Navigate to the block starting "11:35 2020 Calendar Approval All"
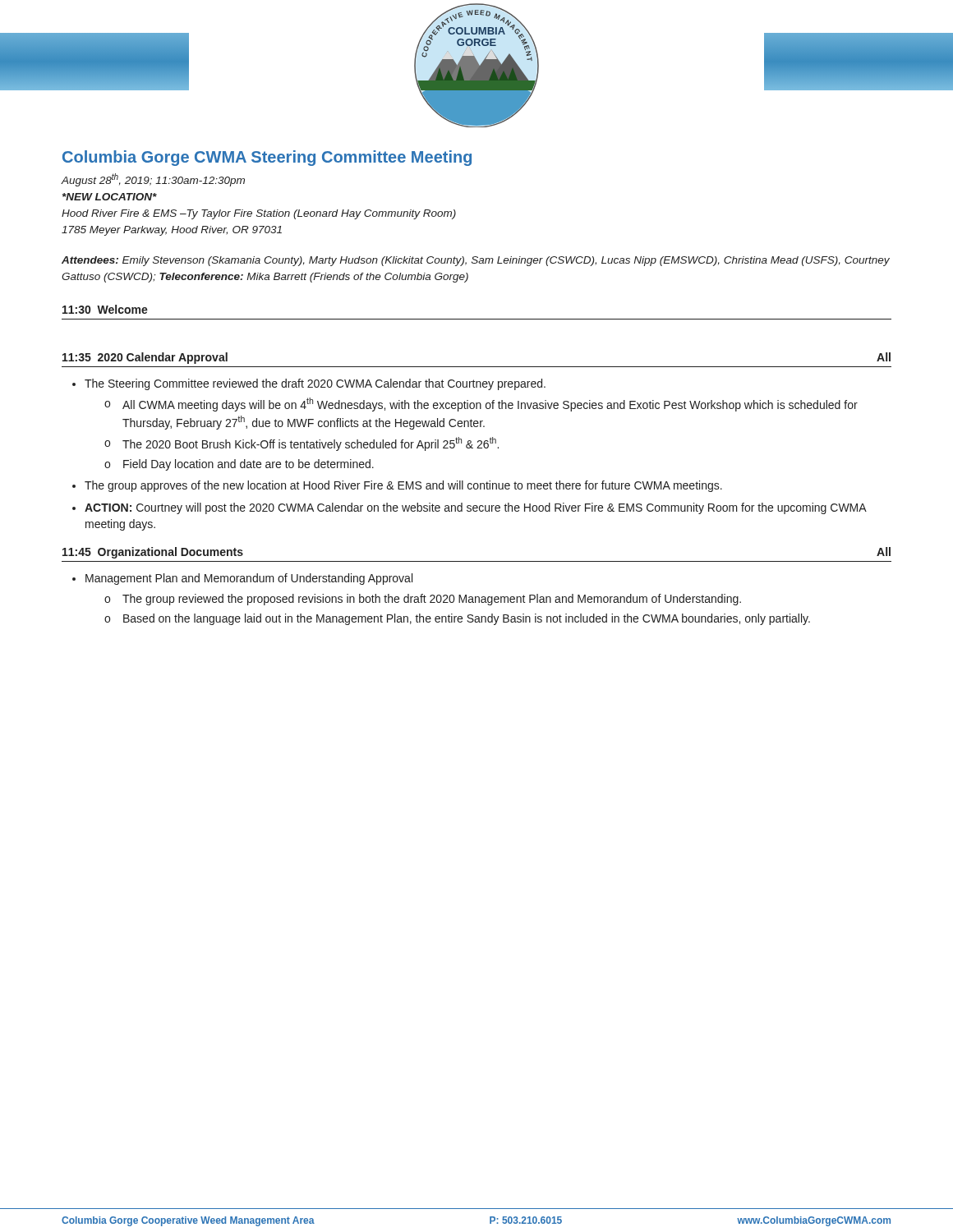The width and height of the screenshot is (953, 1232). point(476,357)
